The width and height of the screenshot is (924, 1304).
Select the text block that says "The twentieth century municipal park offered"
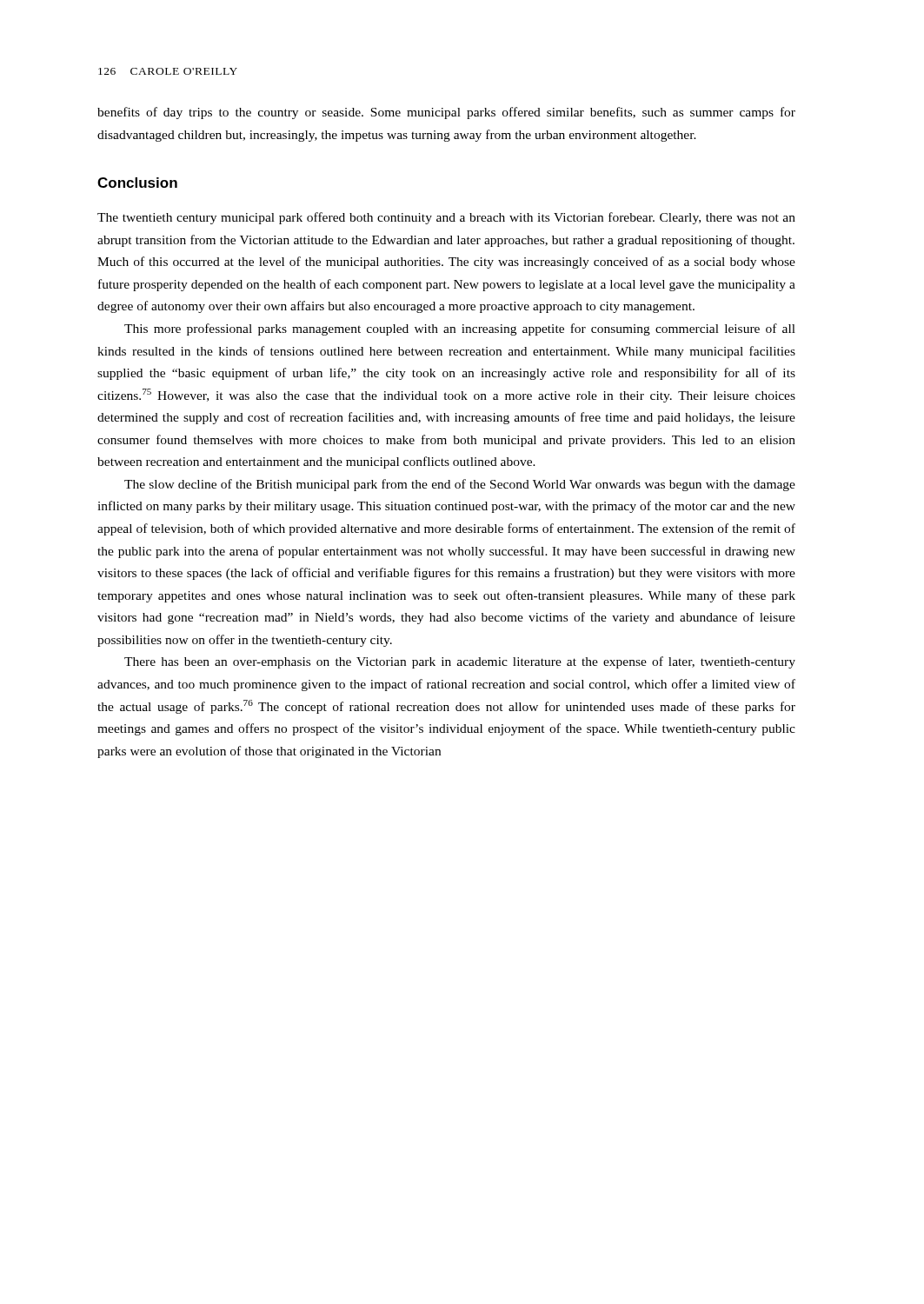point(446,484)
